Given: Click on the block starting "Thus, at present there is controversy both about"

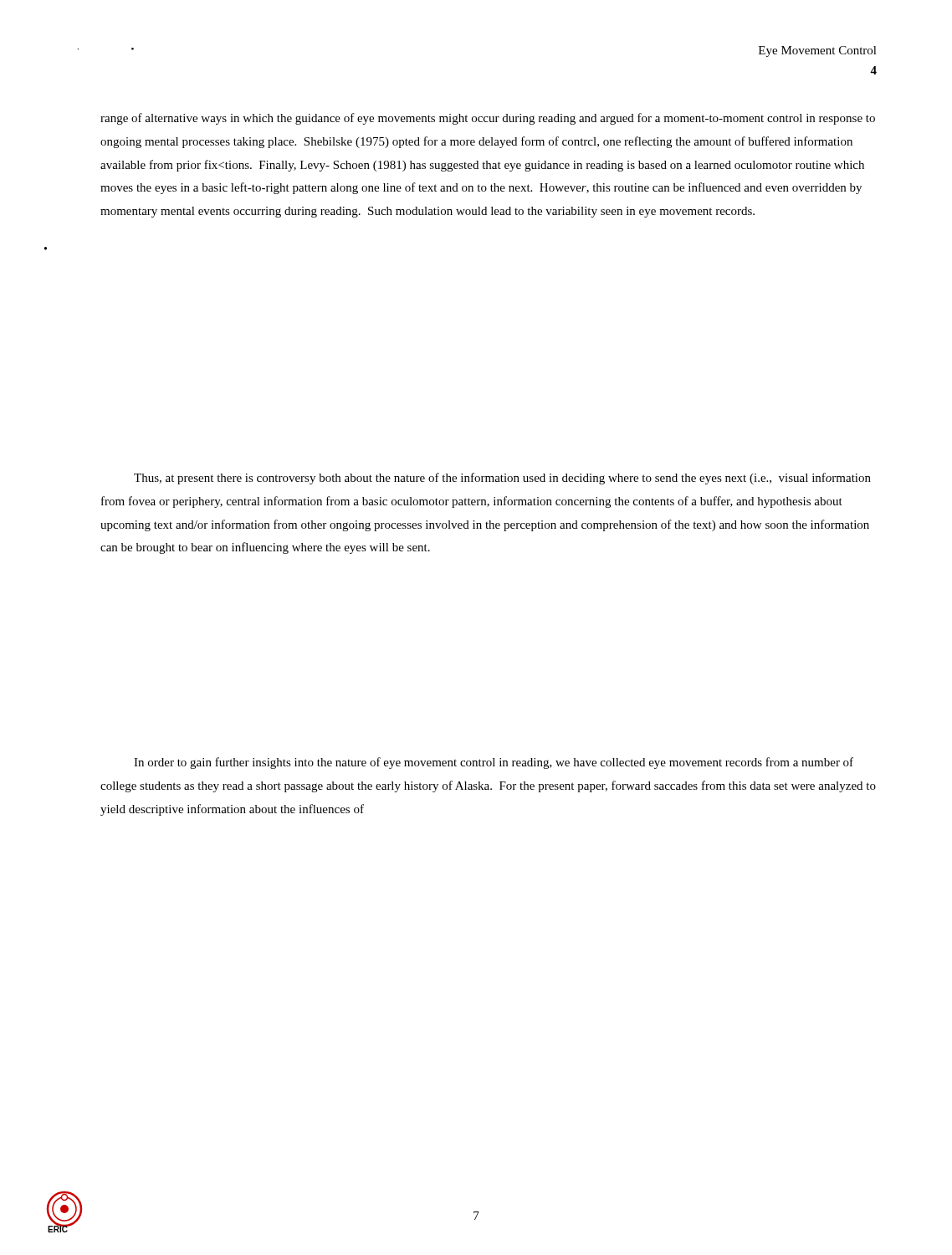Looking at the screenshot, I should coord(486,513).
